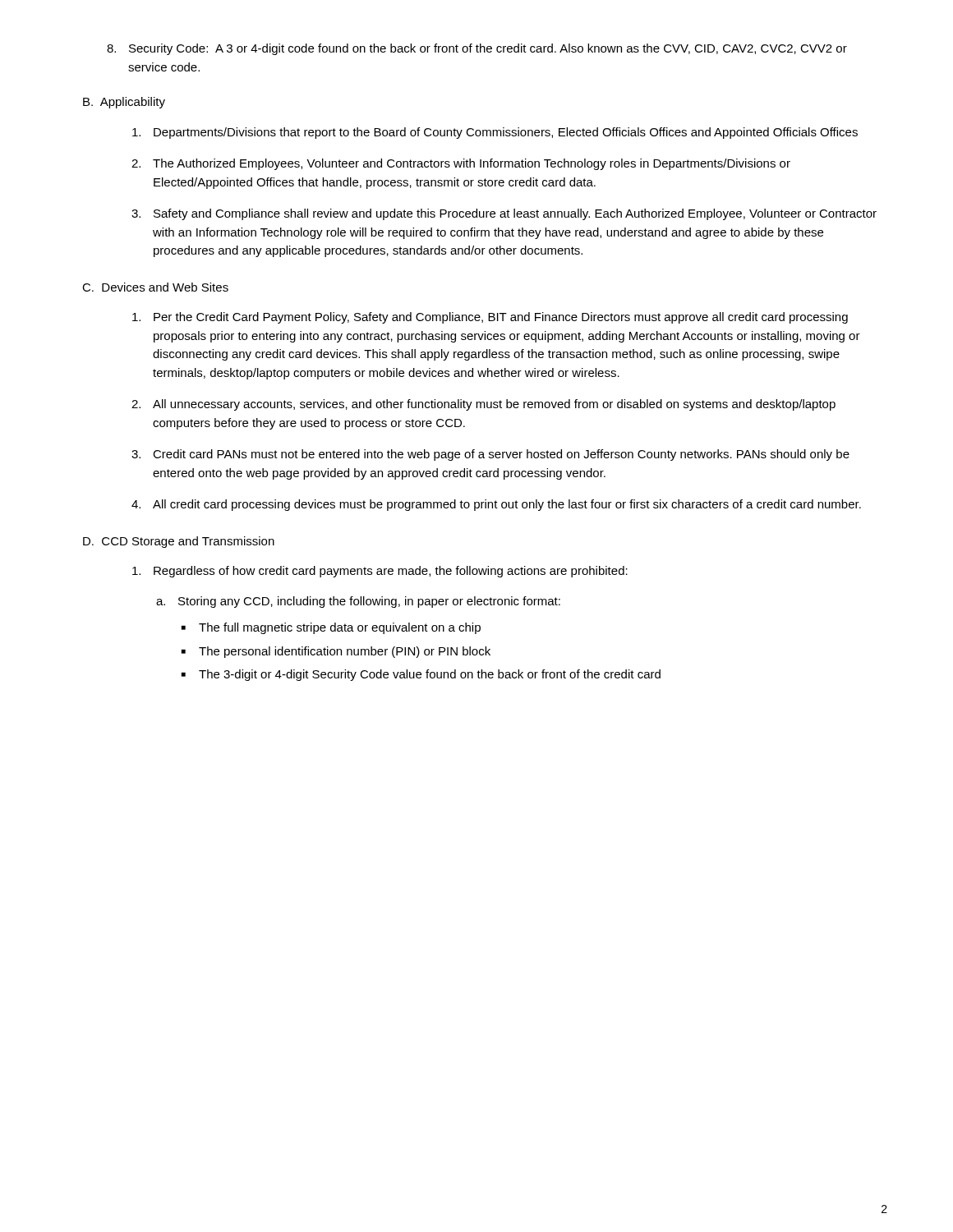Image resolution: width=953 pixels, height=1232 pixels.
Task: Click the section header that begins "C. Devices and"
Action: pos(155,287)
